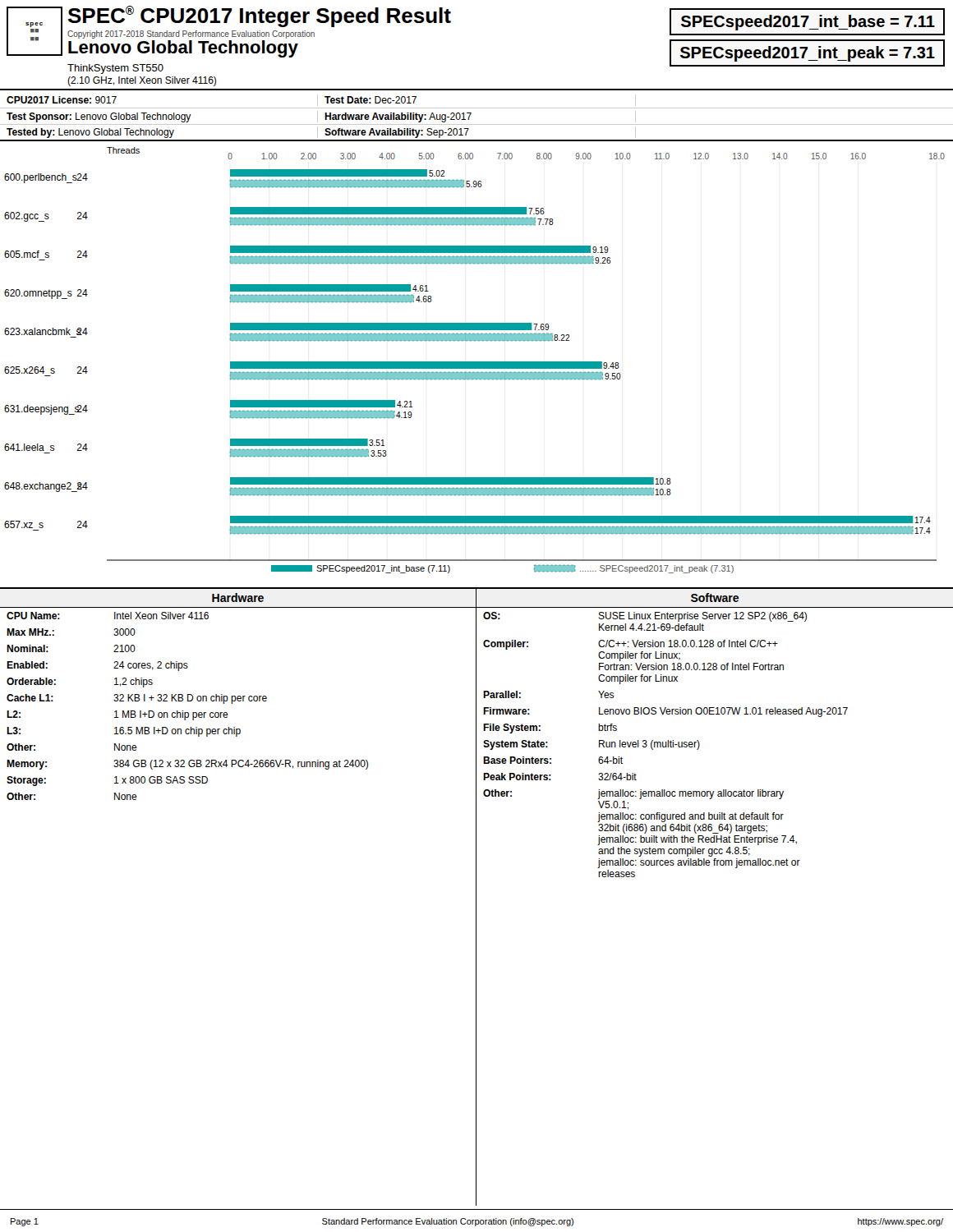
Task: Locate the table with the text "1 x 800 GB SAS"
Action: 238,897
